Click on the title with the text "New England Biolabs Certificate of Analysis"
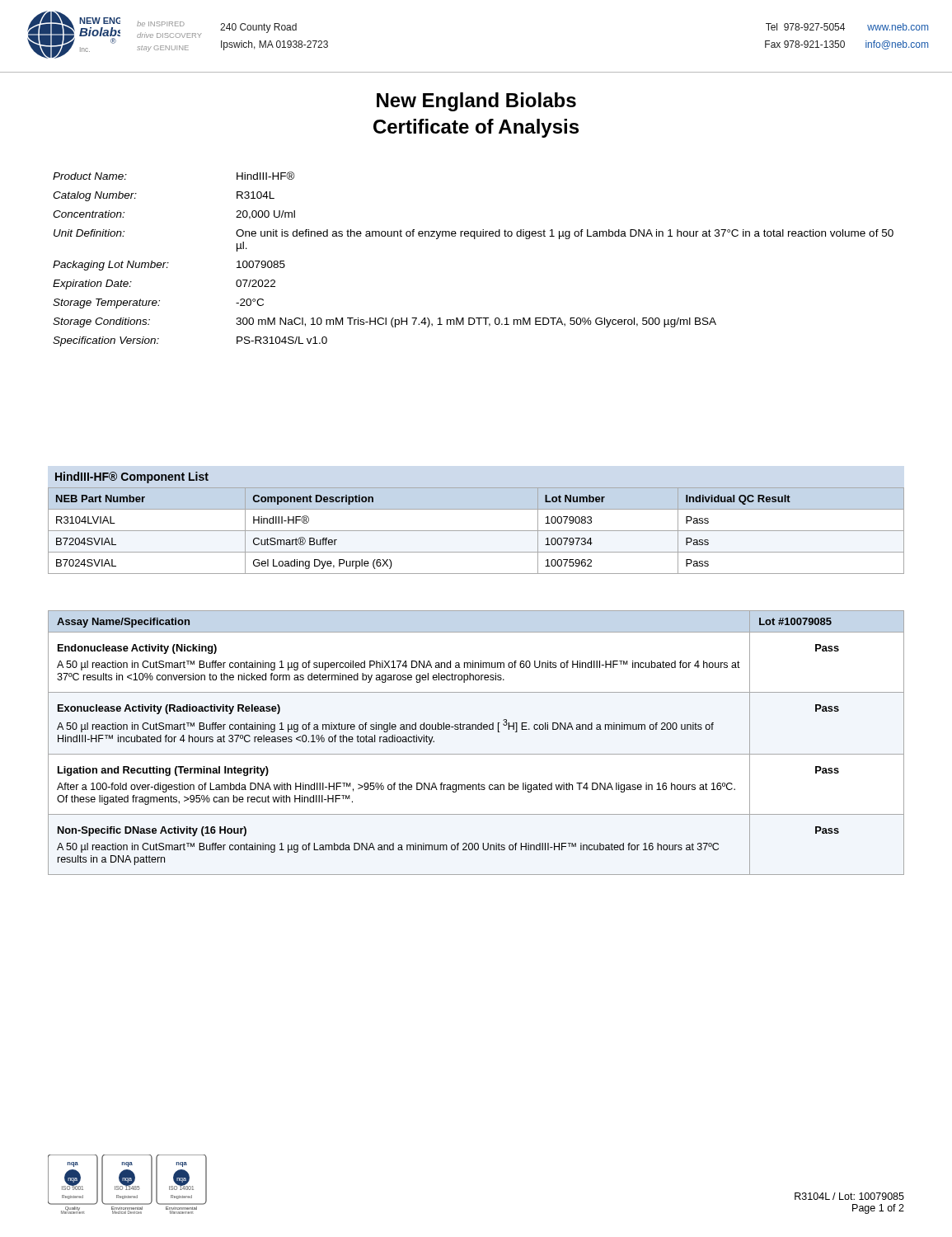Screen dimensions: 1237x952 476,114
